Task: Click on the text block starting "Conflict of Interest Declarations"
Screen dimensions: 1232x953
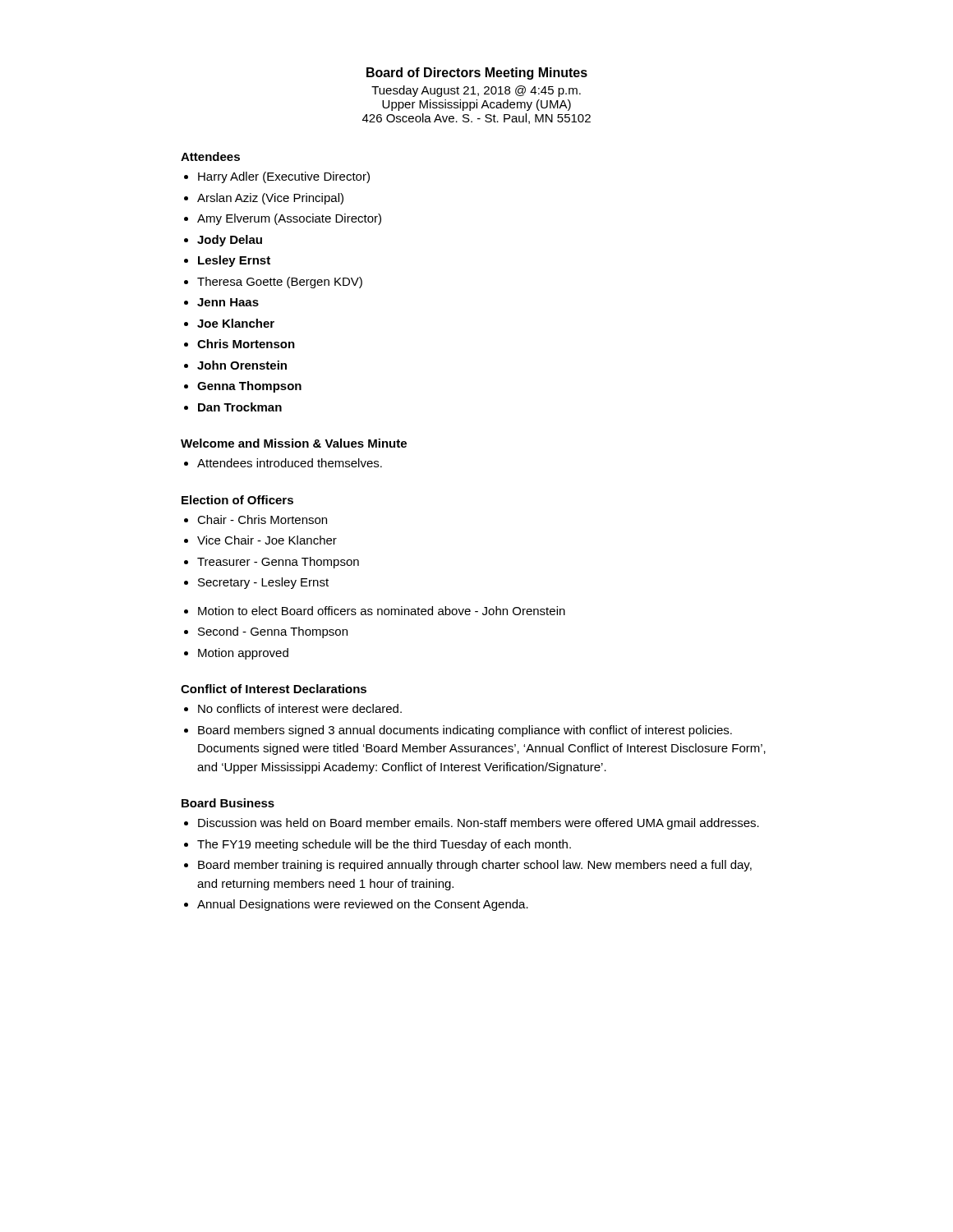Action: (274, 689)
